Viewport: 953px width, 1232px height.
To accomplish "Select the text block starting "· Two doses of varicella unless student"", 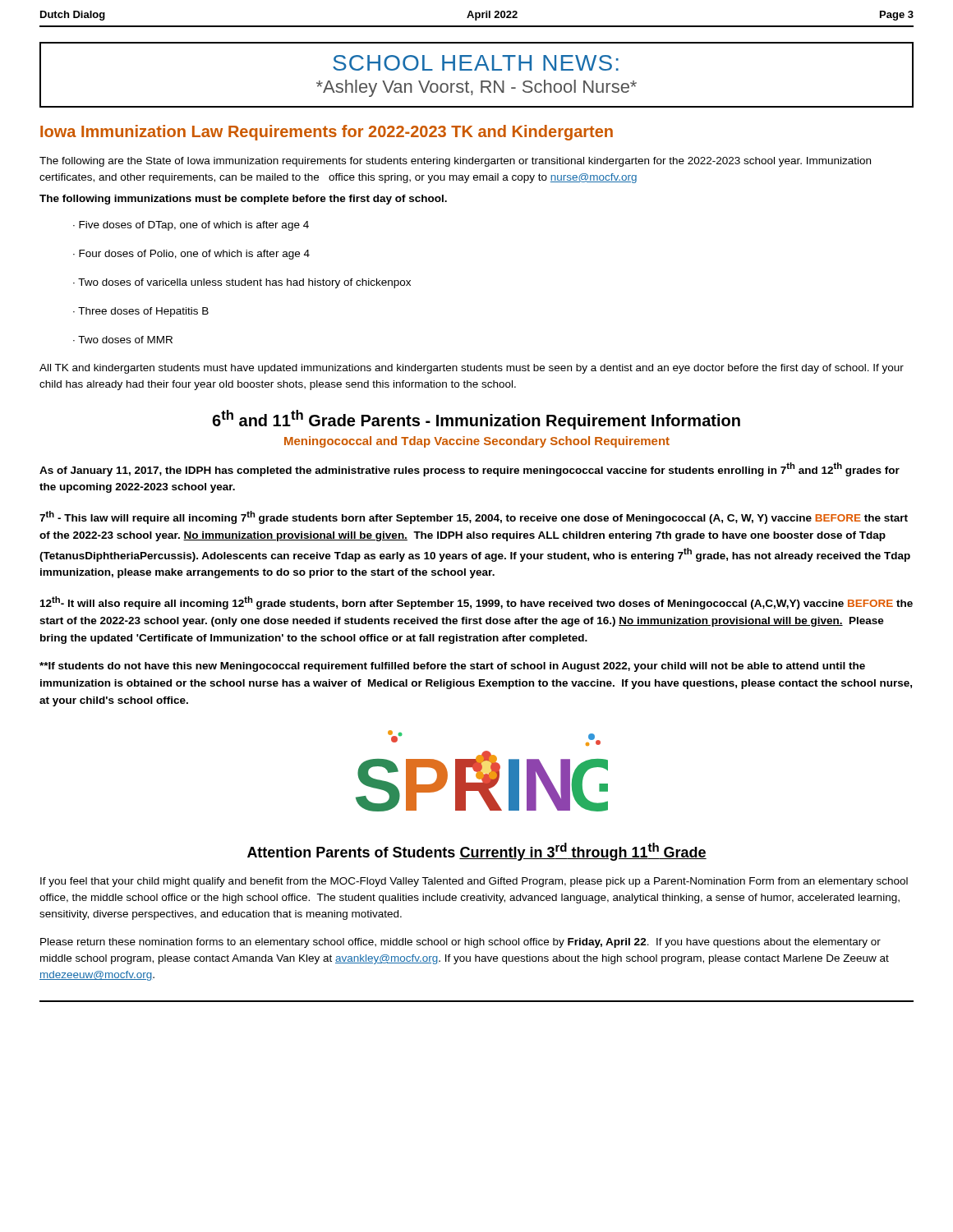I will tap(242, 283).
